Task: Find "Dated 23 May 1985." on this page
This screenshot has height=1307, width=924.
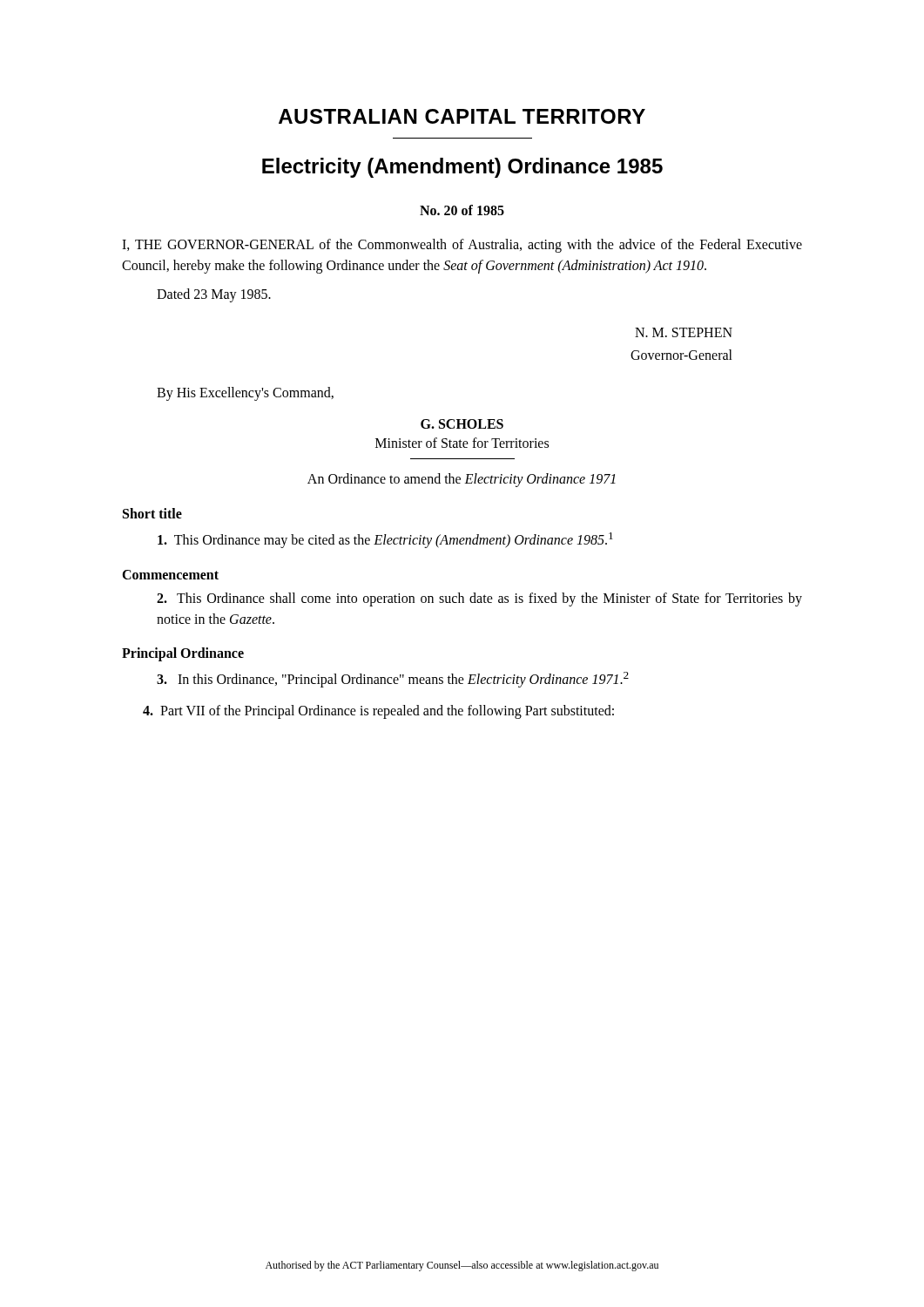Action: coord(214,294)
